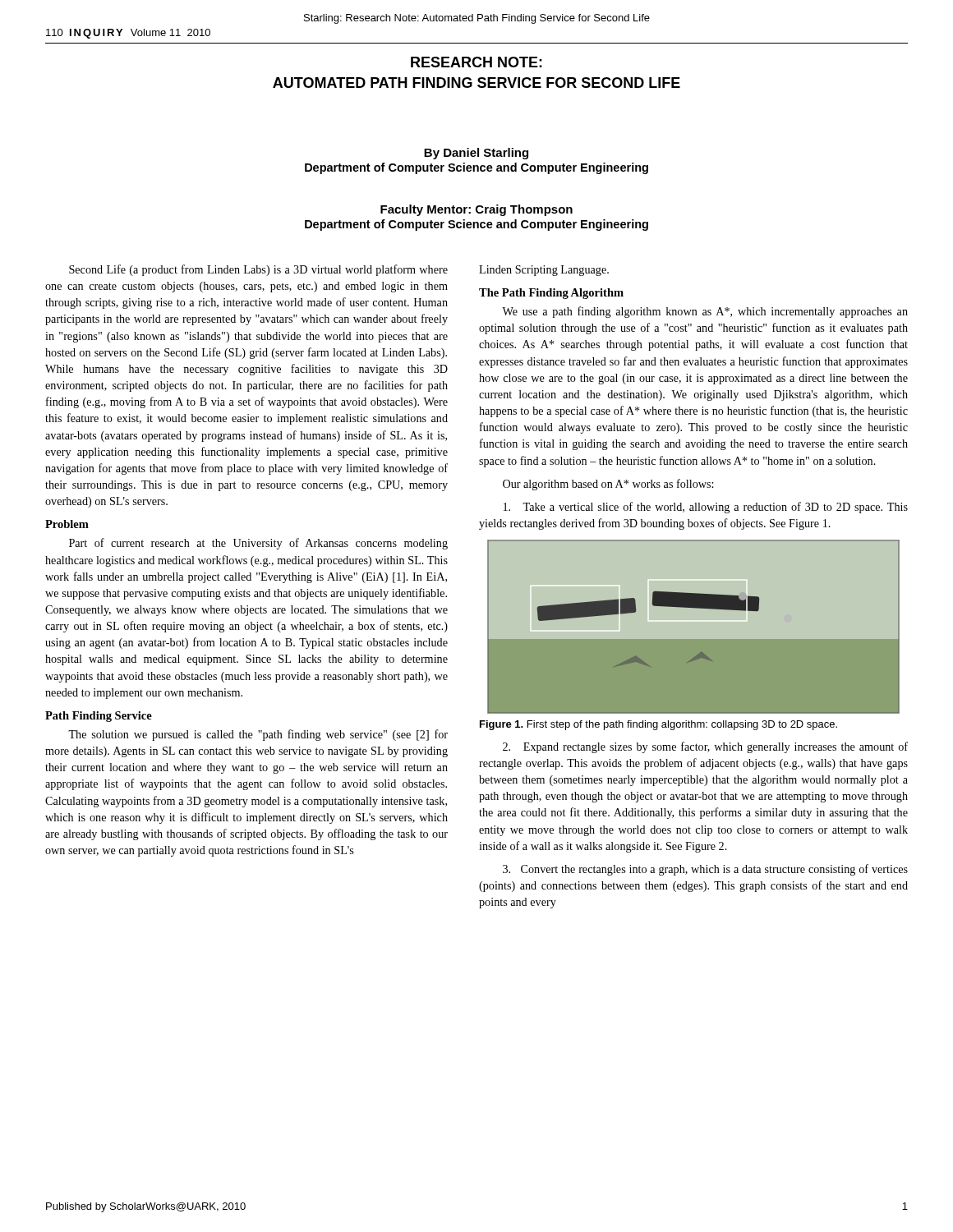Screen dimensions: 1232x953
Task: Find the text block that says "Second Life (a product from Linden Labs)"
Action: pos(246,385)
